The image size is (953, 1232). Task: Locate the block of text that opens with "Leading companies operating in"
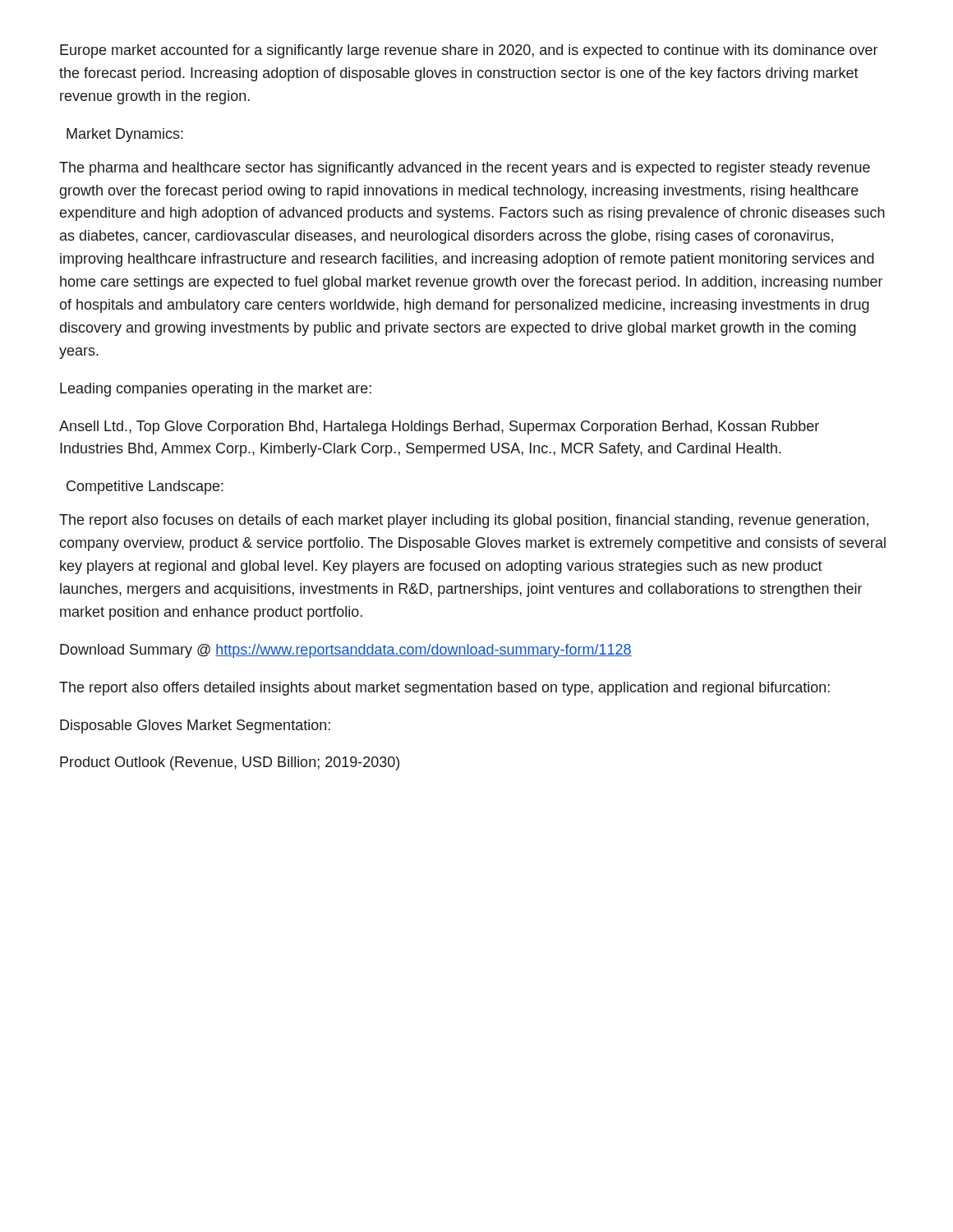[x=216, y=390]
